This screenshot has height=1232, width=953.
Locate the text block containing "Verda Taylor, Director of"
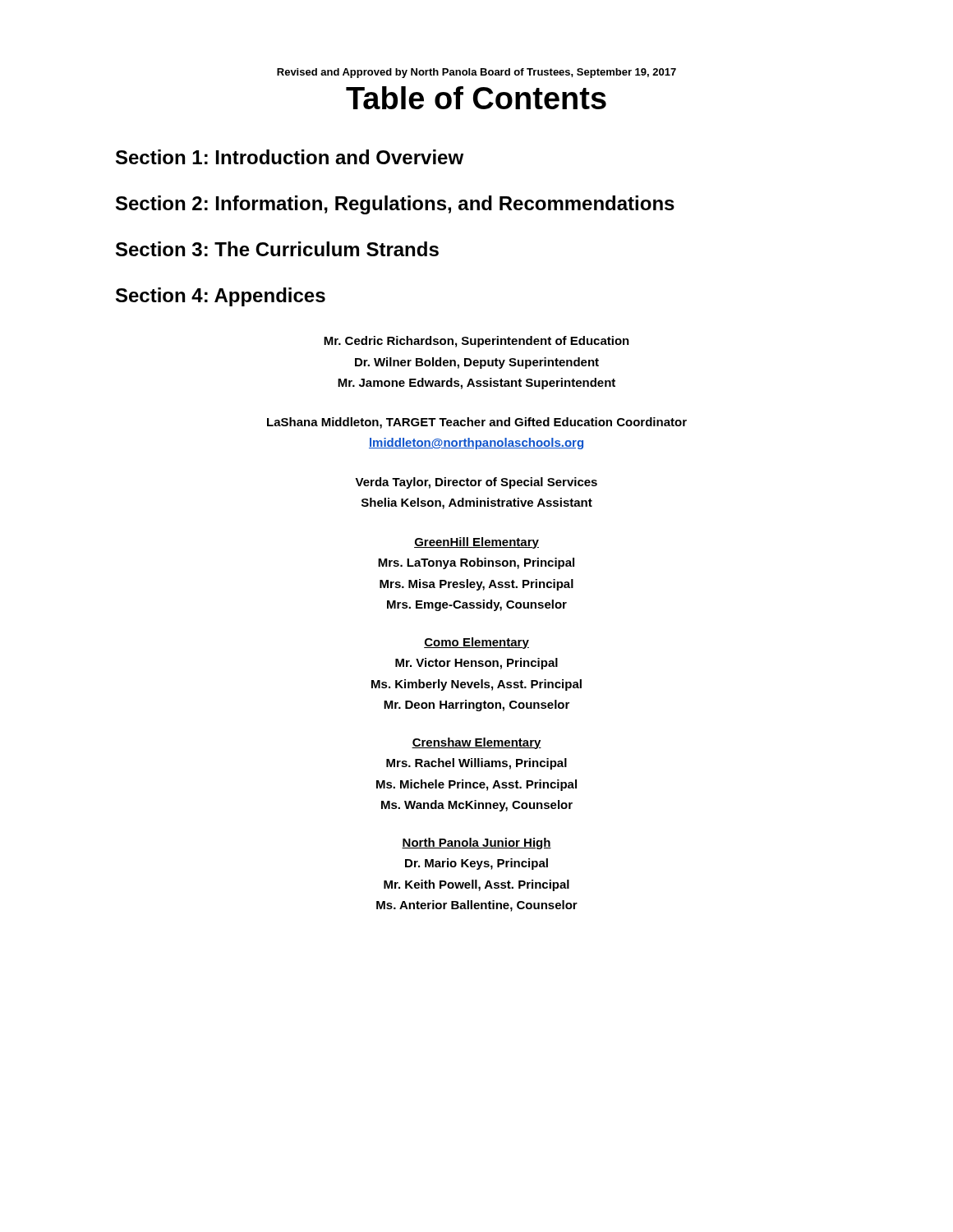476,492
